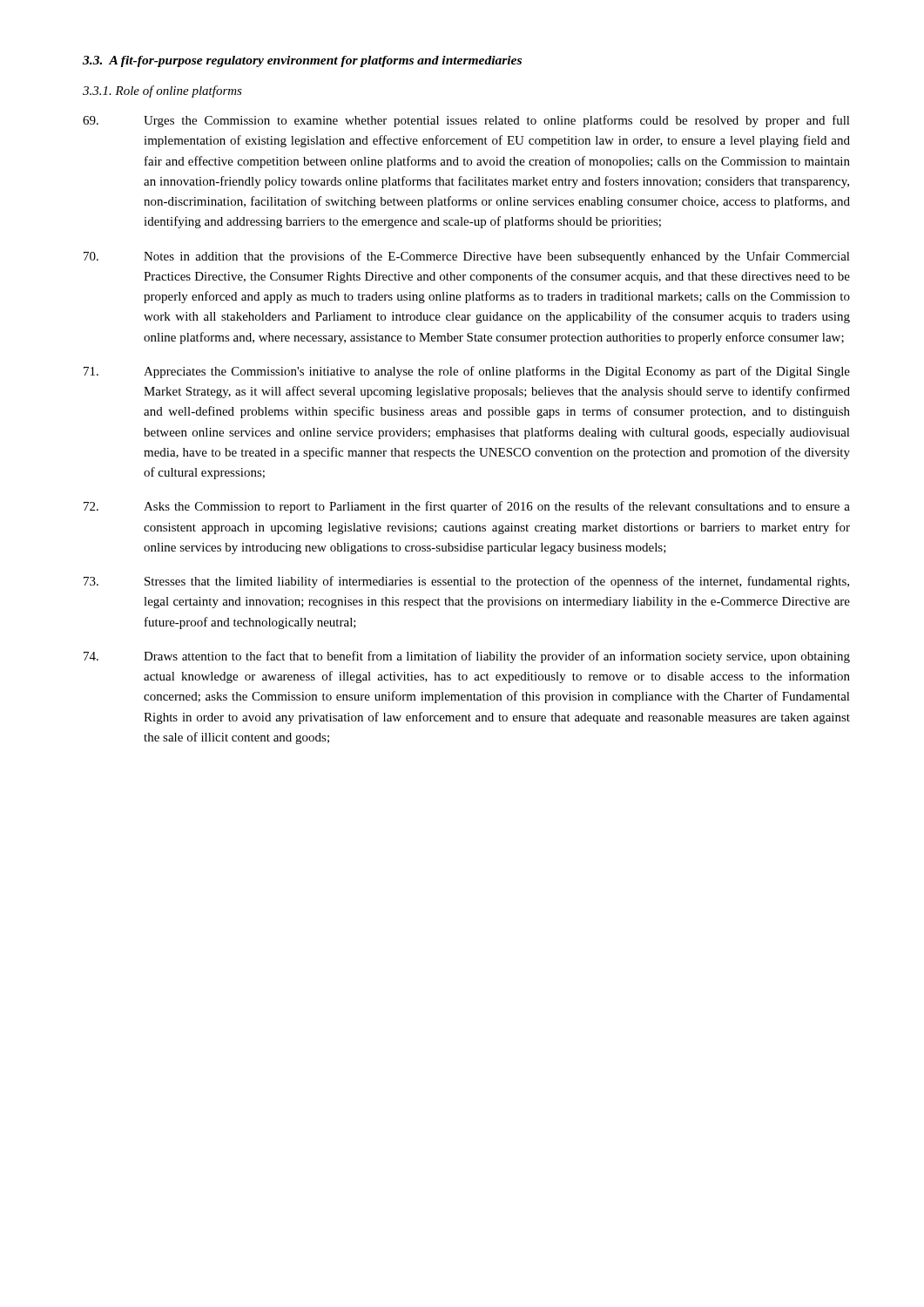The width and height of the screenshot is (924, 1307).
Task: Navigate to the text starting "73. Stresses that the limited liability of"
Action: (x=466, y=602)
